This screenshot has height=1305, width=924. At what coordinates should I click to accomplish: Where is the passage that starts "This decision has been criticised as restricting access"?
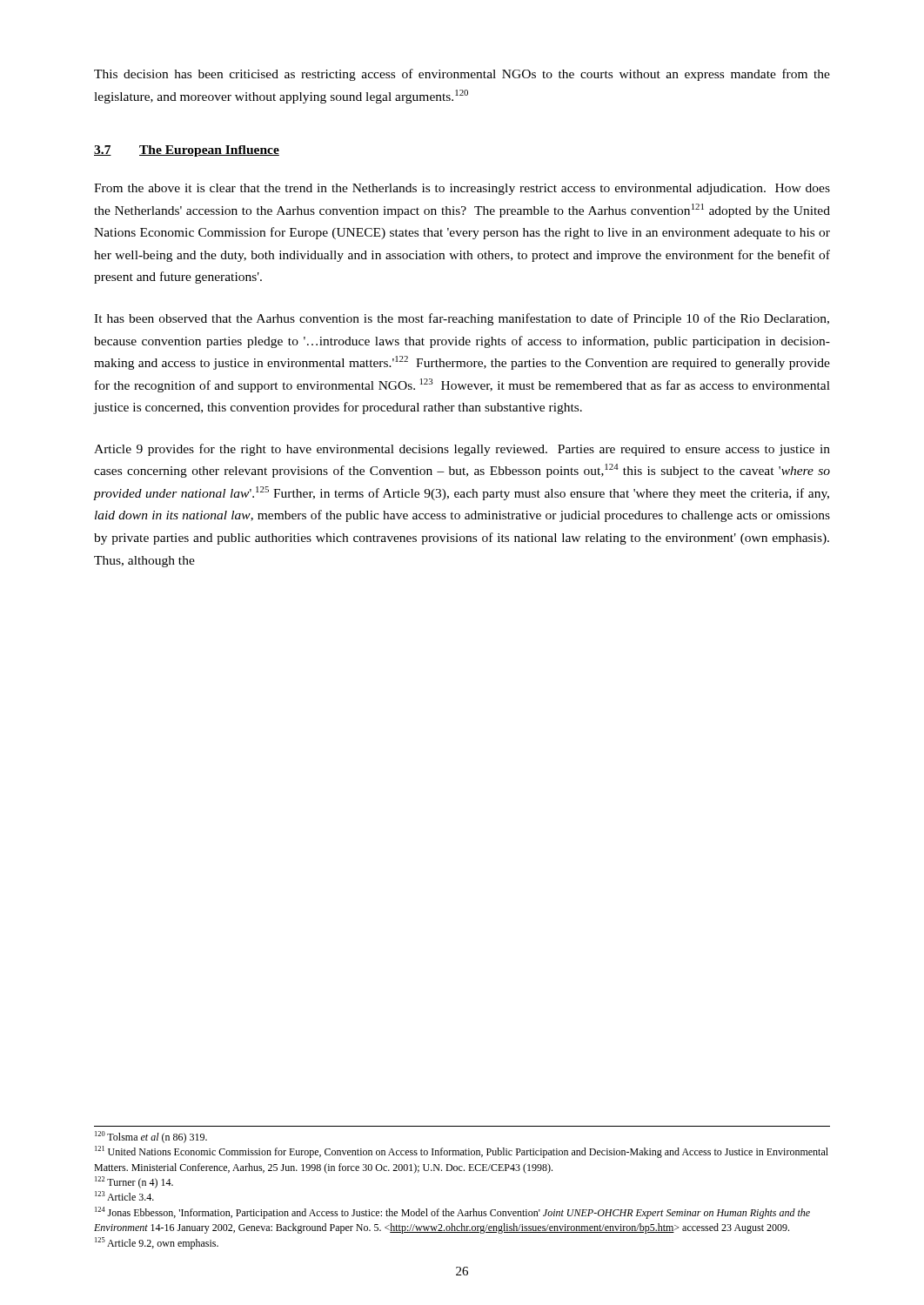point(462,85)
